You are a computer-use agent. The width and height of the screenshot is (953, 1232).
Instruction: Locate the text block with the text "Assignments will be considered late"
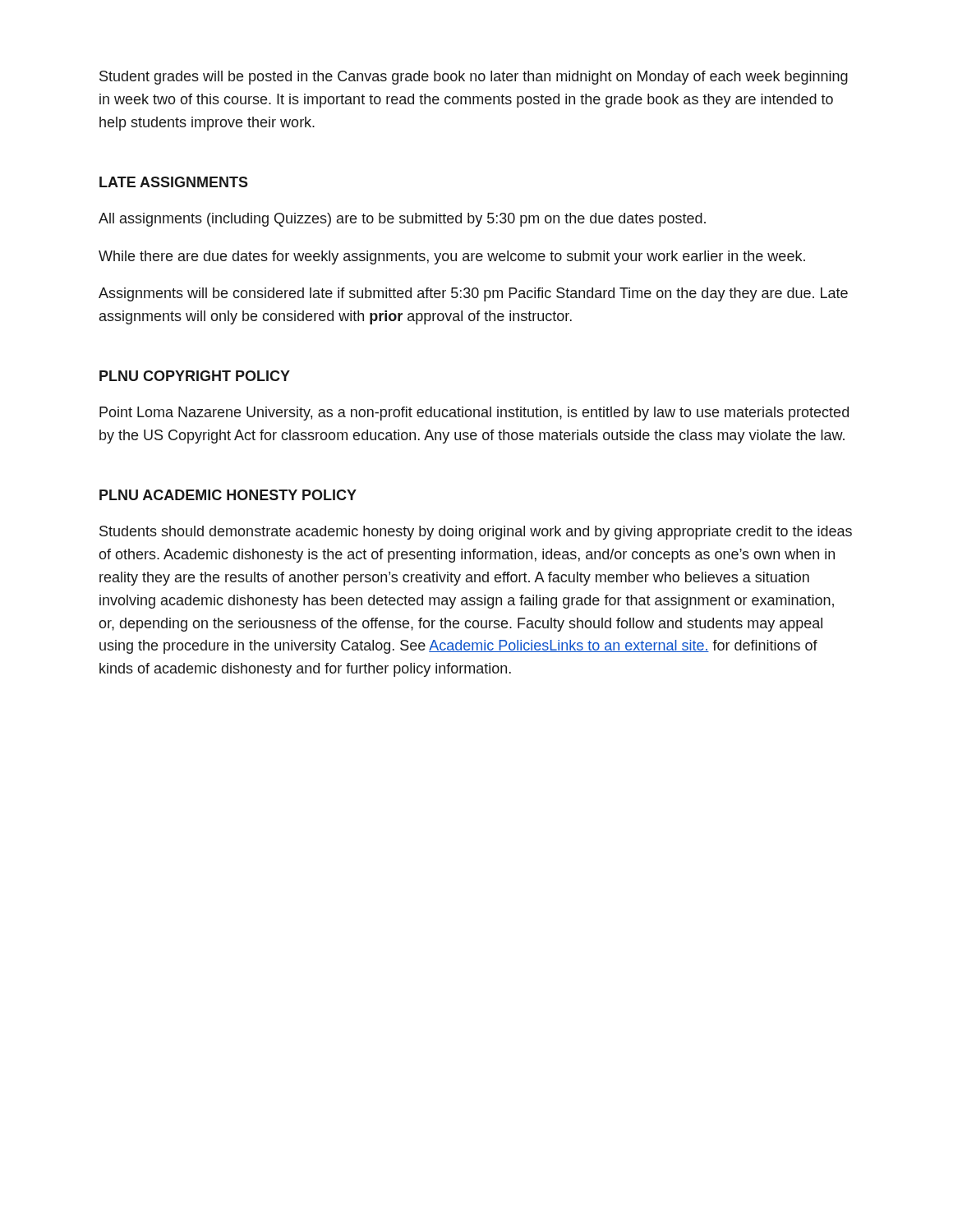473,305
